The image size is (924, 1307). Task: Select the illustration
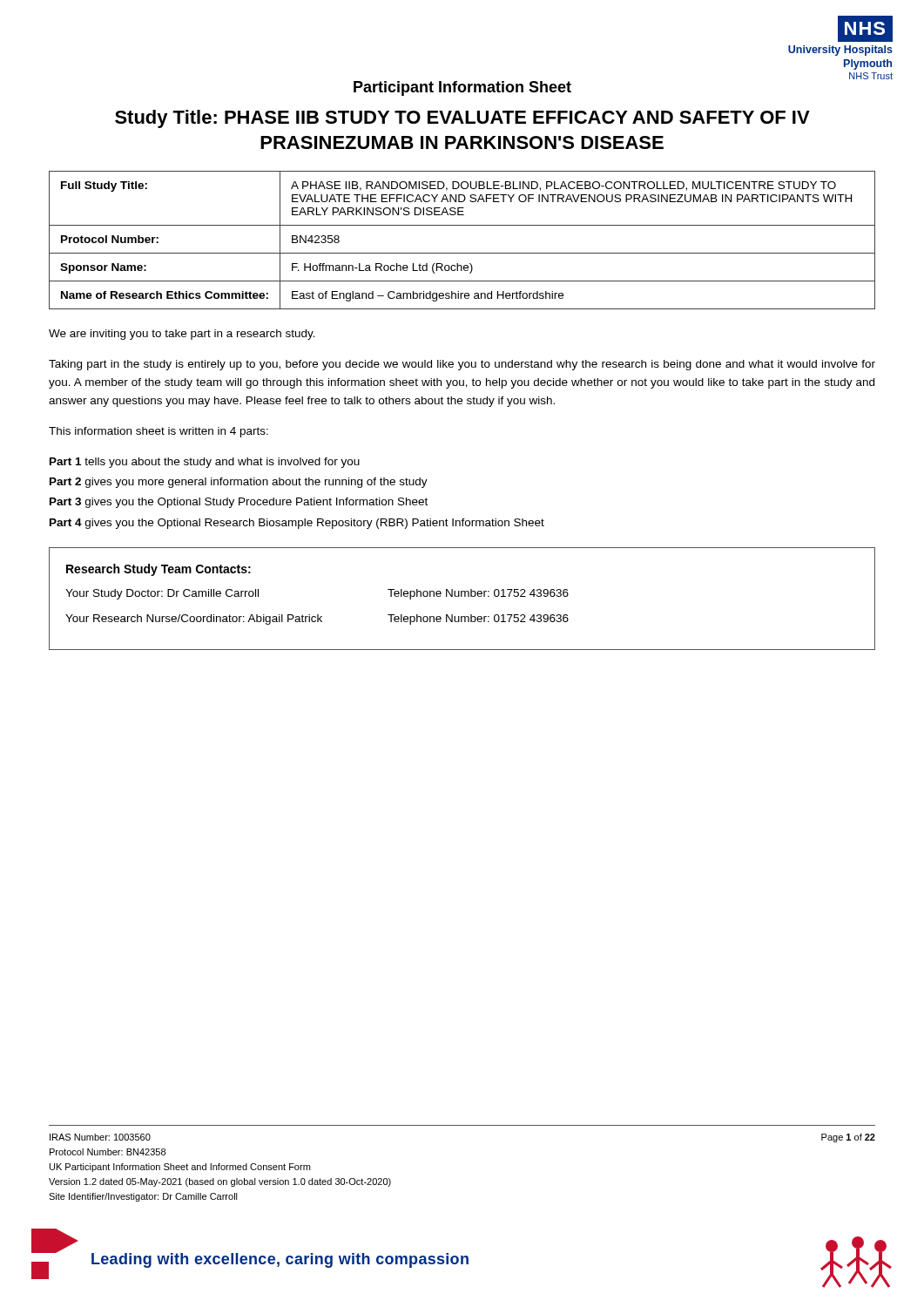(x=853, y=1264)
